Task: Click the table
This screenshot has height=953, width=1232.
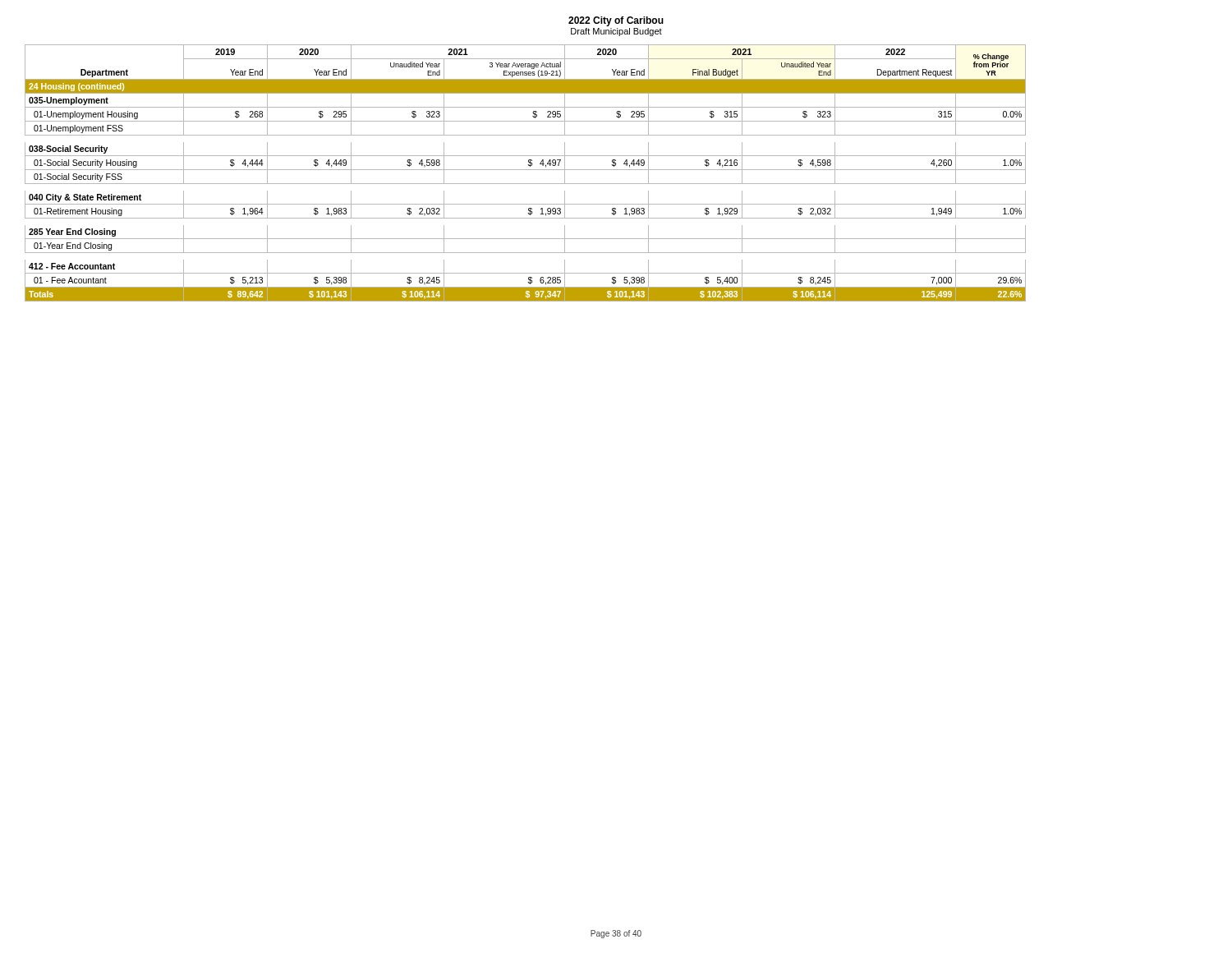Action: (x=616, y=173)
